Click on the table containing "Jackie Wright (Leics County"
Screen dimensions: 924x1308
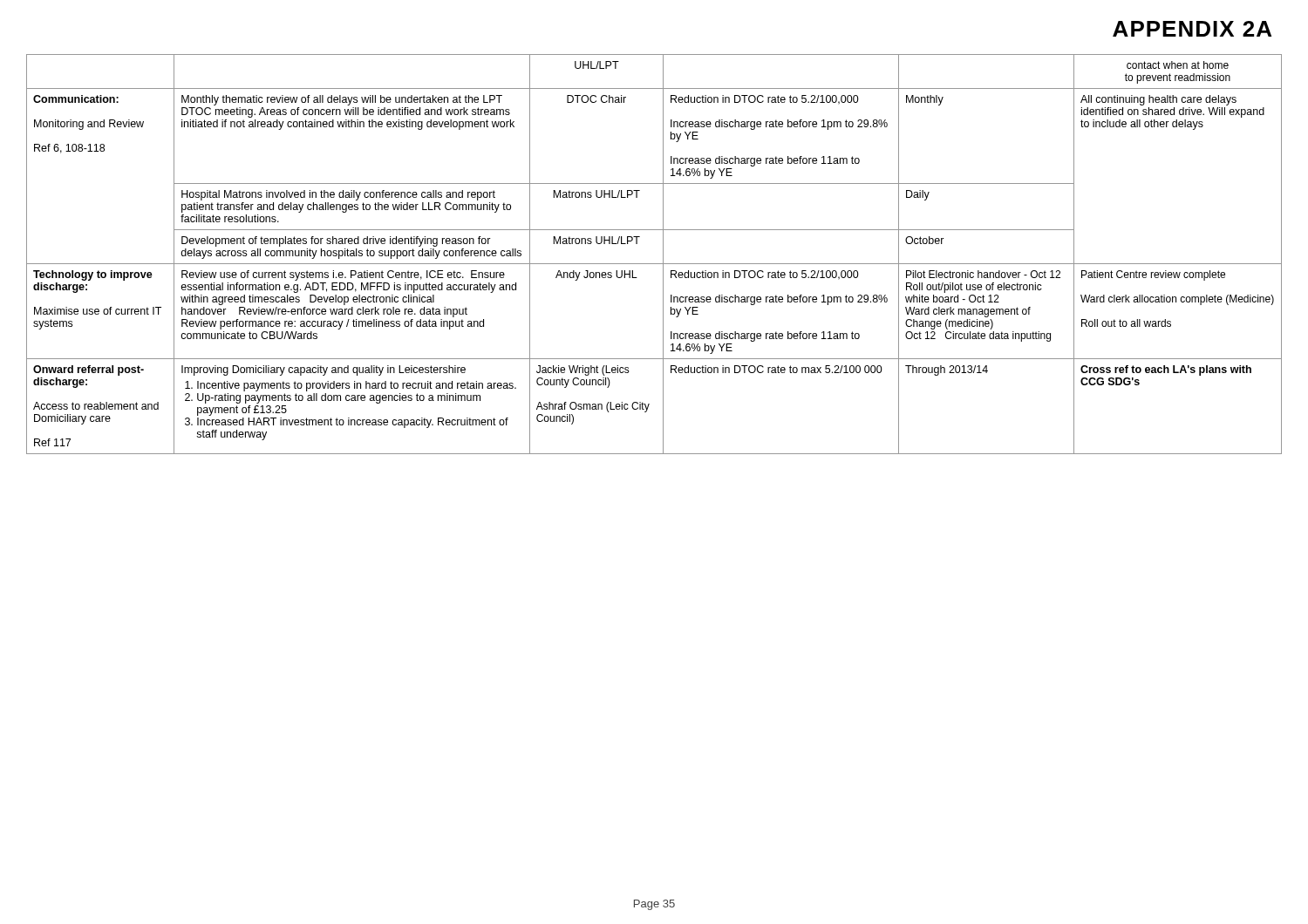coord(654,254)
